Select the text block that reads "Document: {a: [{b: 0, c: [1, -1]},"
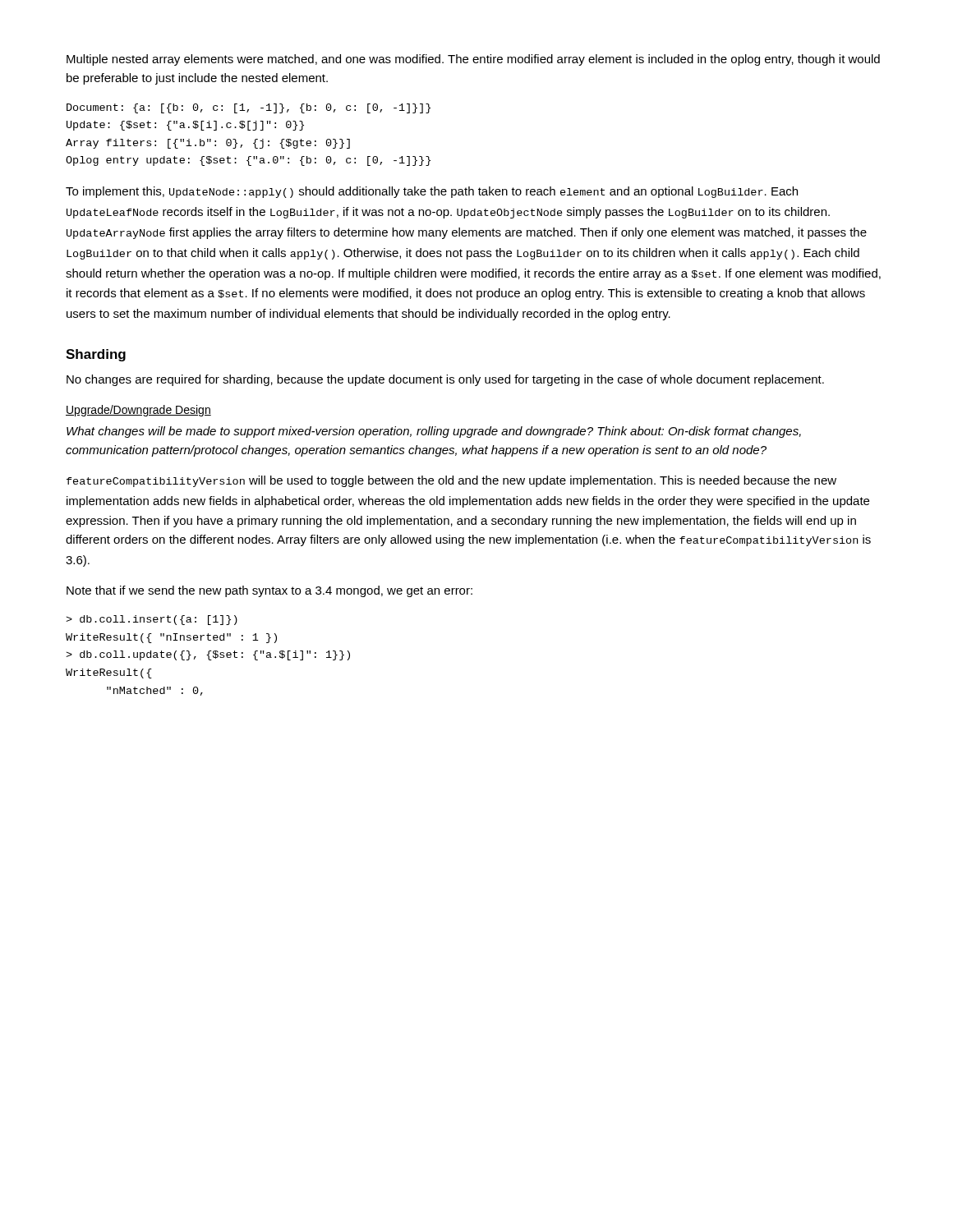 (249, 134)
